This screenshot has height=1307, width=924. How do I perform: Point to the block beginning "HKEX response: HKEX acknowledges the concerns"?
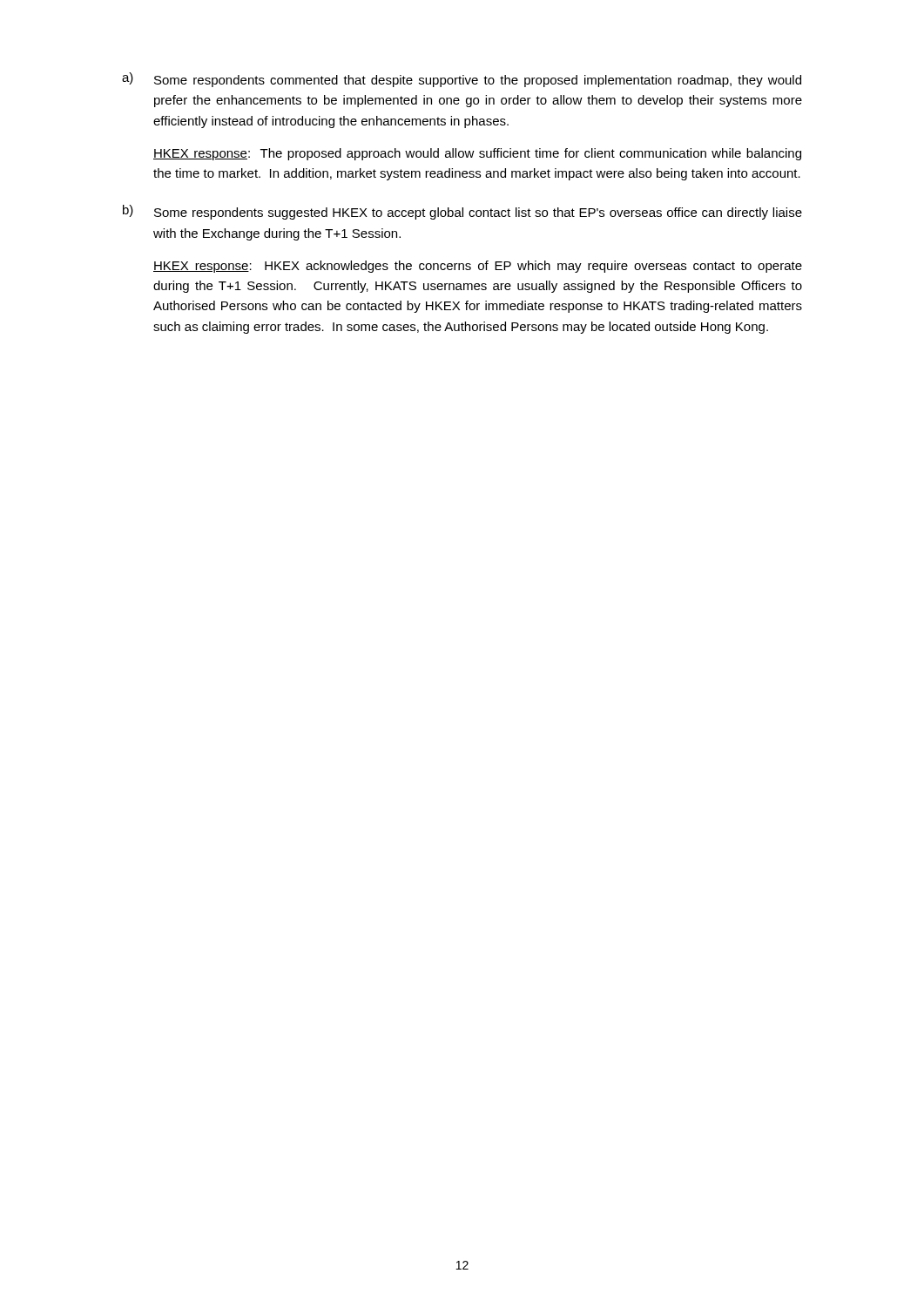[x=478, y=296]
